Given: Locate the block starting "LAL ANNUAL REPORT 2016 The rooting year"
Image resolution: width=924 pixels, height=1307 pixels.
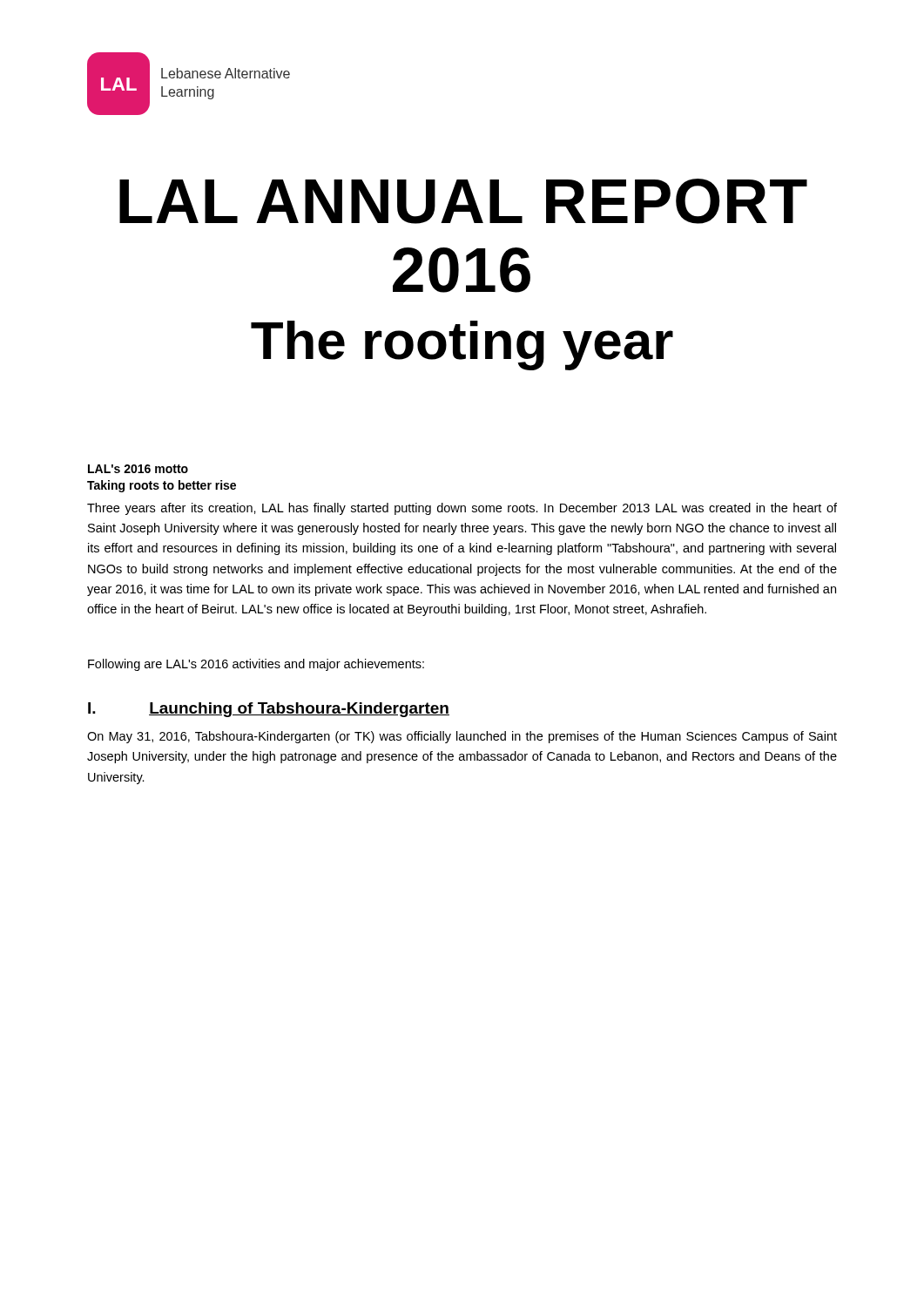Looking at the screenshot, I should (462, 270).
